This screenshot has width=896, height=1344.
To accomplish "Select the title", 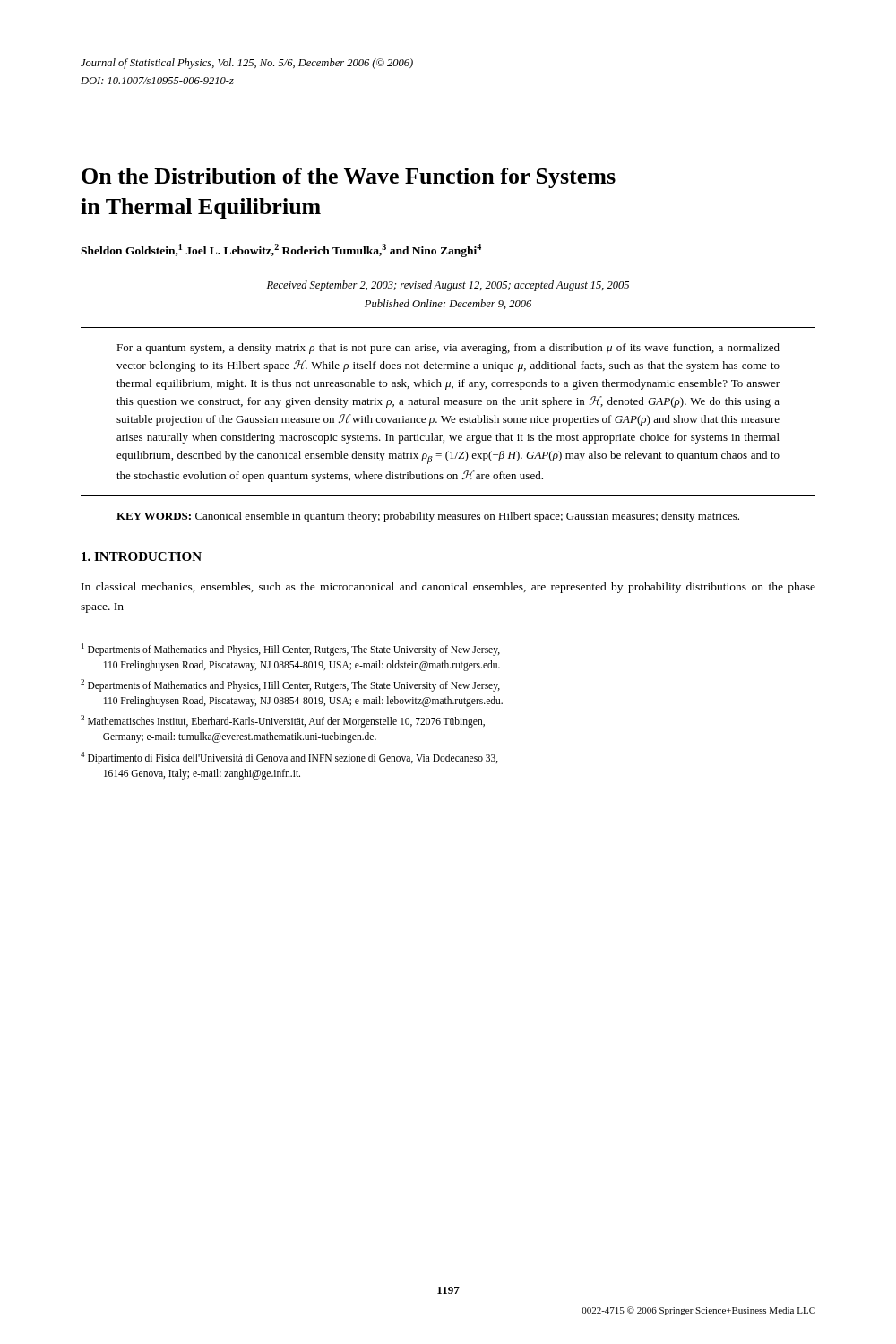I will (x=448, y=192).
